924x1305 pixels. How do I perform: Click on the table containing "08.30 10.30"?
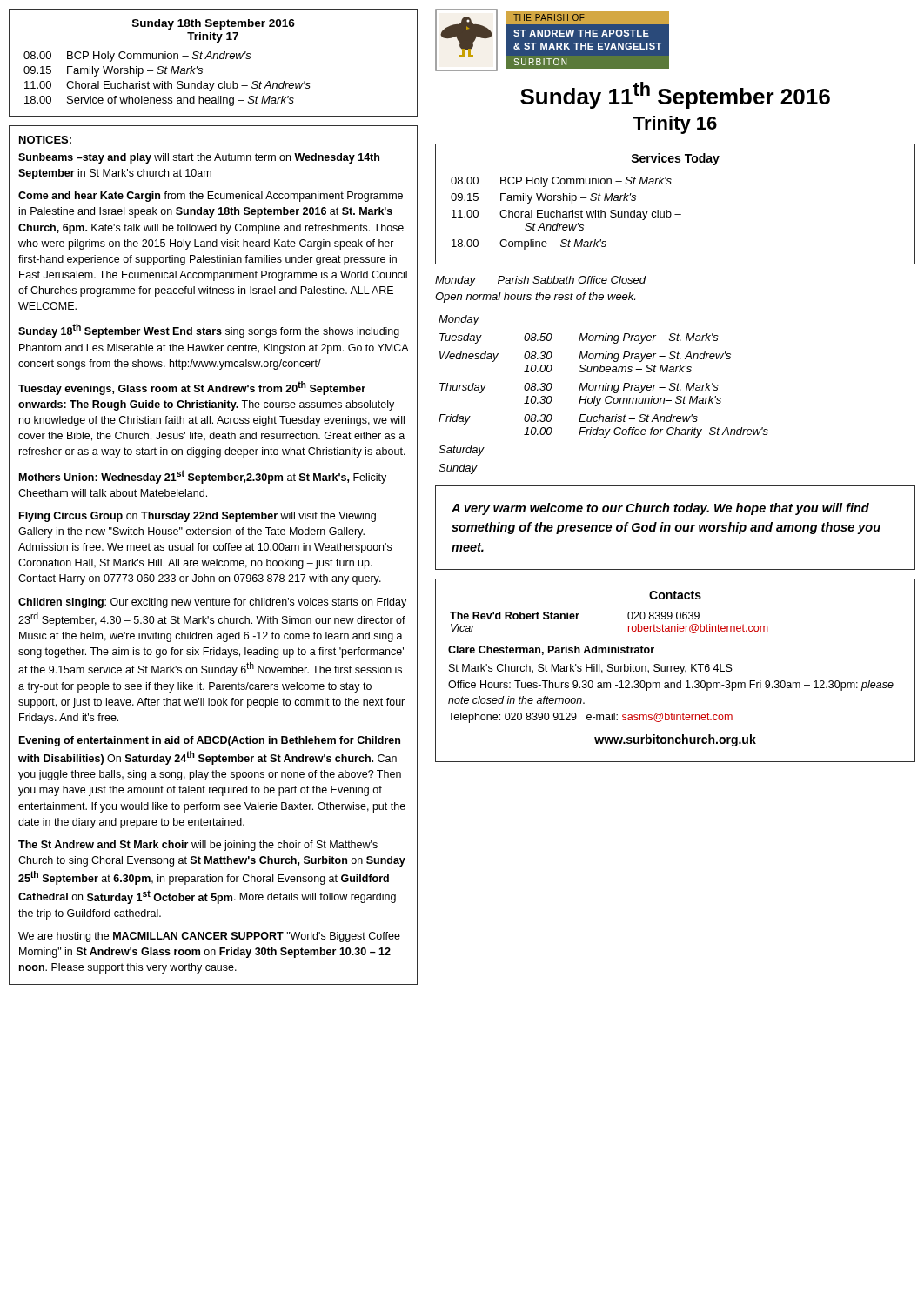pos(675,393)
